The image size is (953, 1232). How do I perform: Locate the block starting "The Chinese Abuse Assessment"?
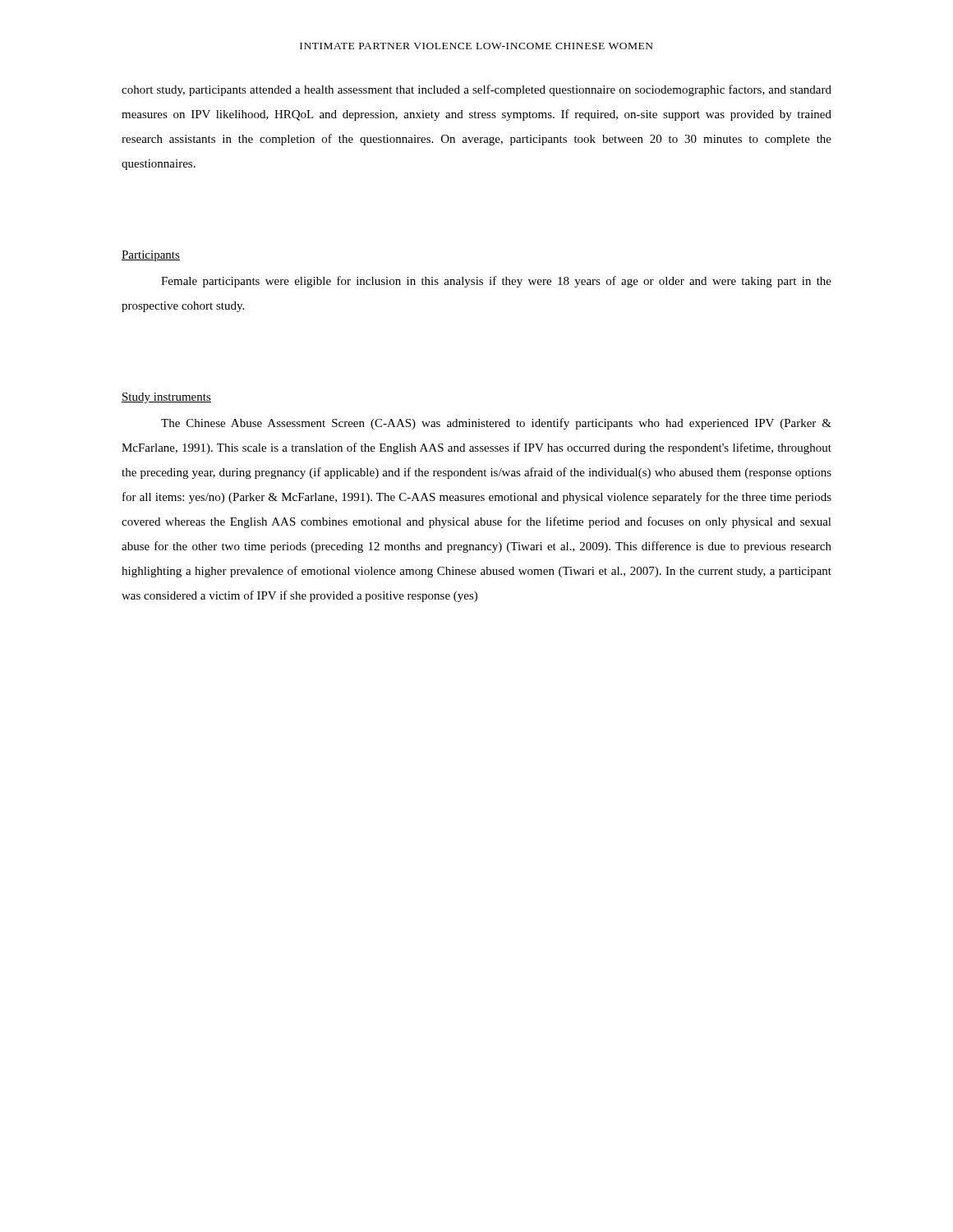click(x=476, y=509)
